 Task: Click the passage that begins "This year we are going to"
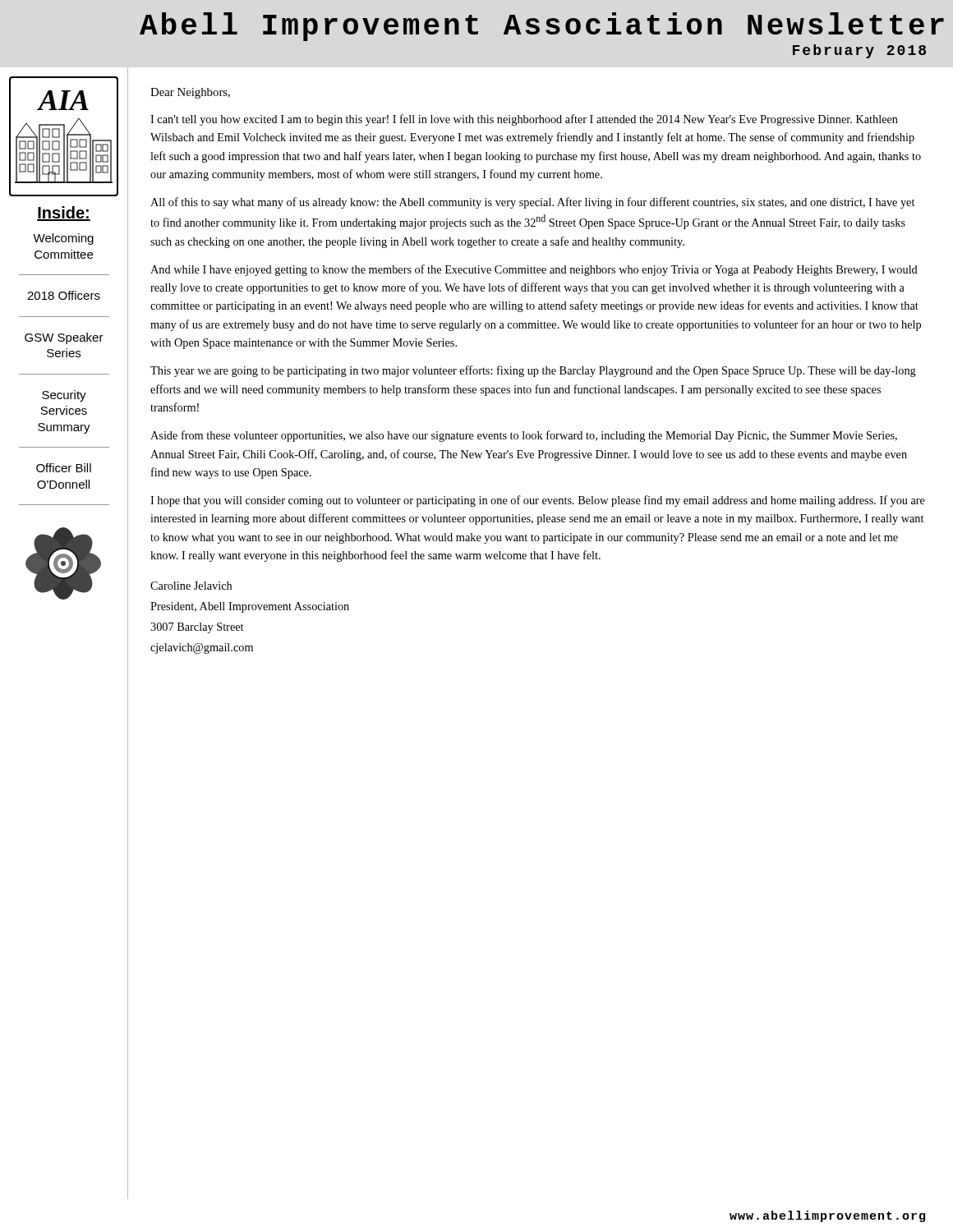[533, 389]
